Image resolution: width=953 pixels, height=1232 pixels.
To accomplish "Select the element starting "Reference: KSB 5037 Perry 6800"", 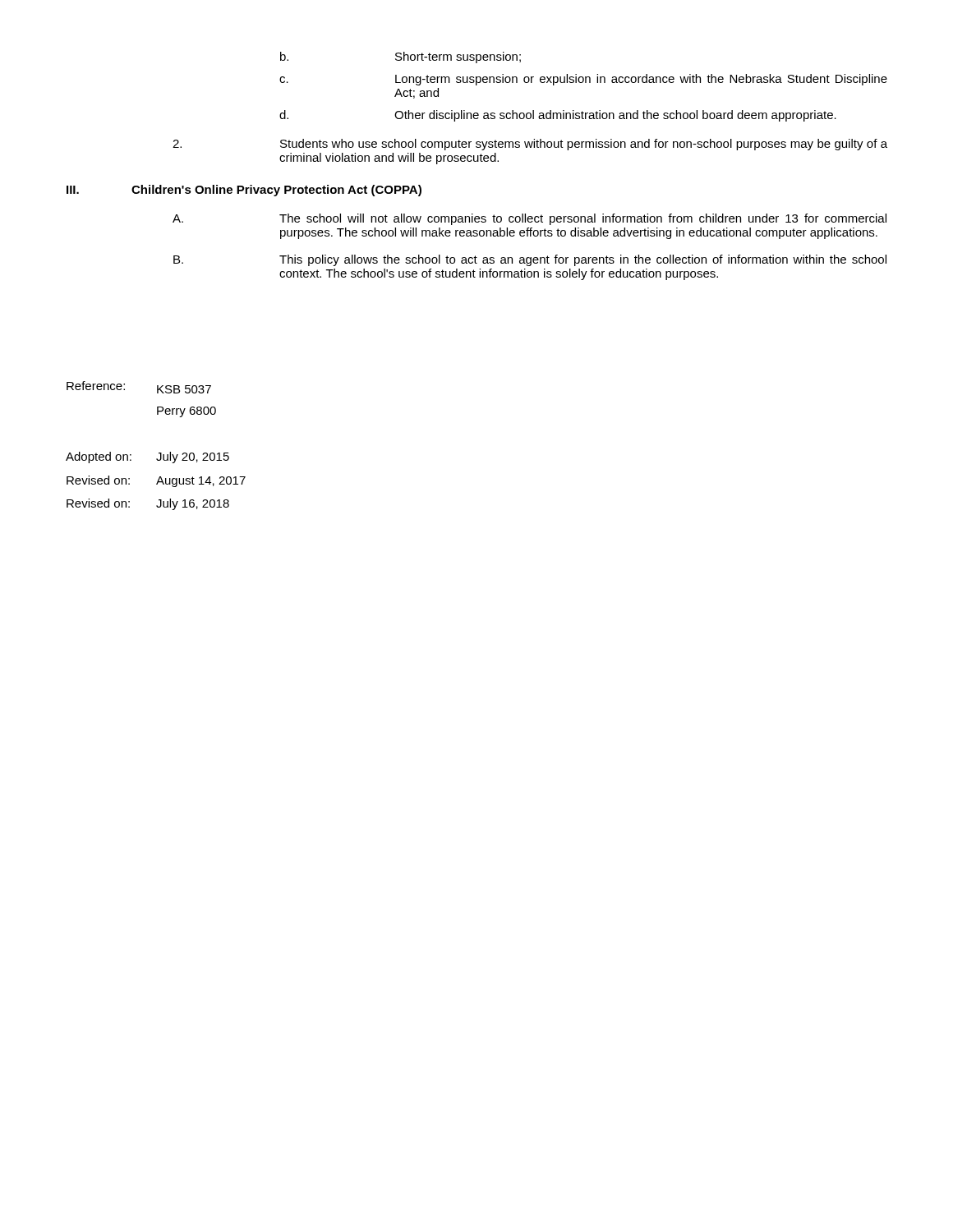I will click(x=97, y=387).
